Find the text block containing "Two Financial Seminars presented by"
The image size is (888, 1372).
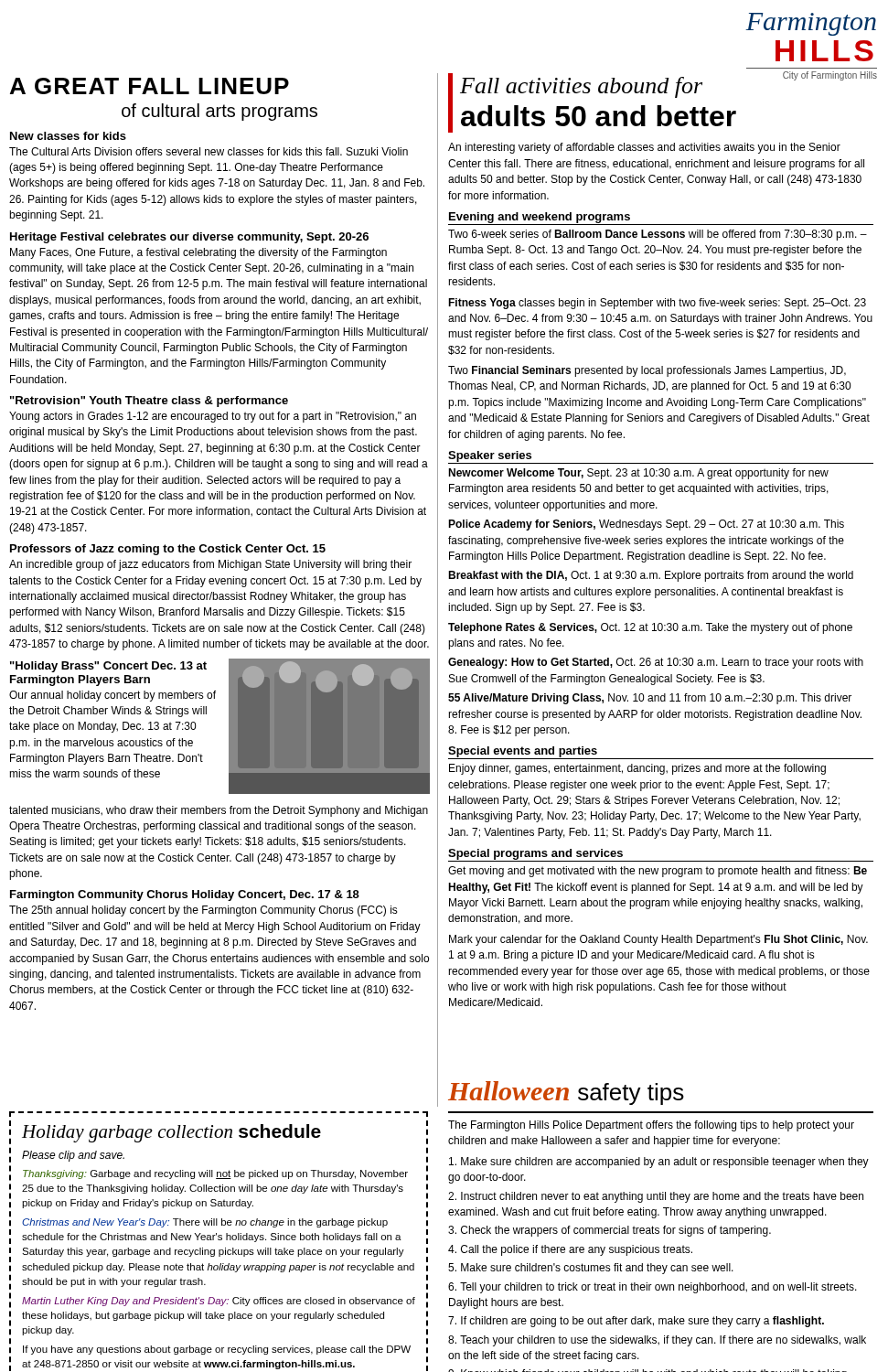tap(659, 402)
